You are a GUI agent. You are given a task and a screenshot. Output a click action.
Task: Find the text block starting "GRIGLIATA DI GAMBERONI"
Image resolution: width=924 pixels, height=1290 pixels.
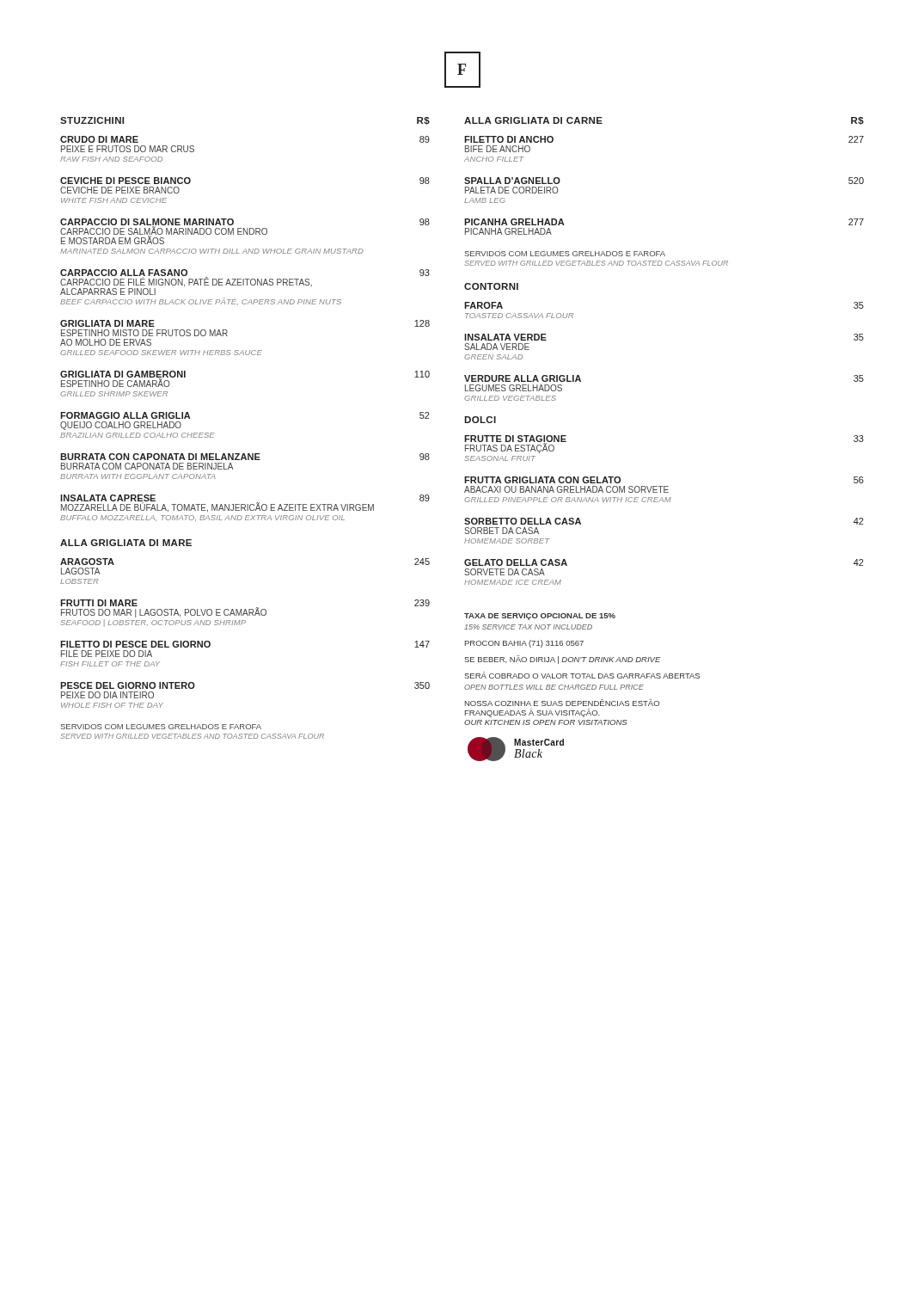pyautogui.click(x=118, y=377)
